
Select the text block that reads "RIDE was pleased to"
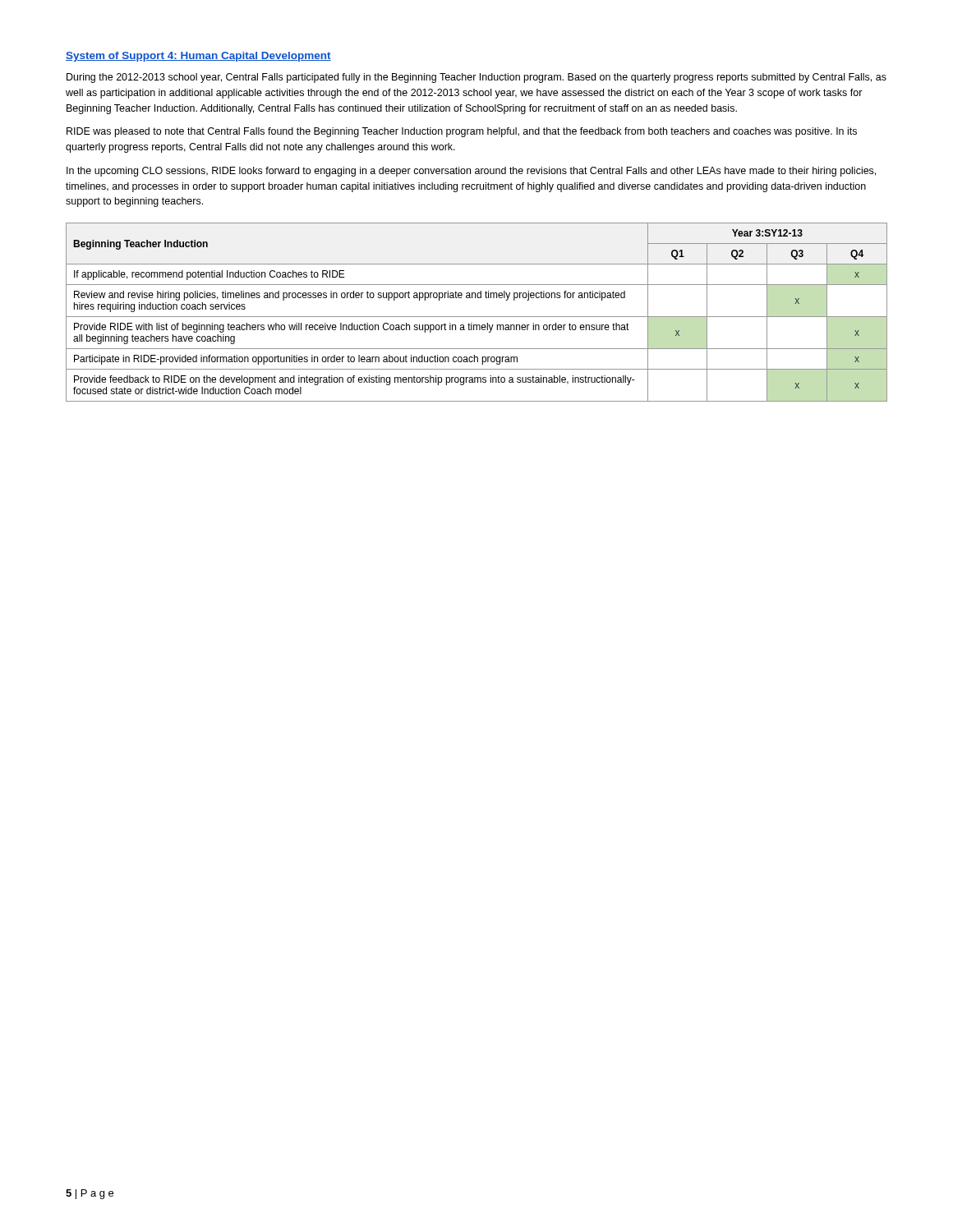click(462, 139)
